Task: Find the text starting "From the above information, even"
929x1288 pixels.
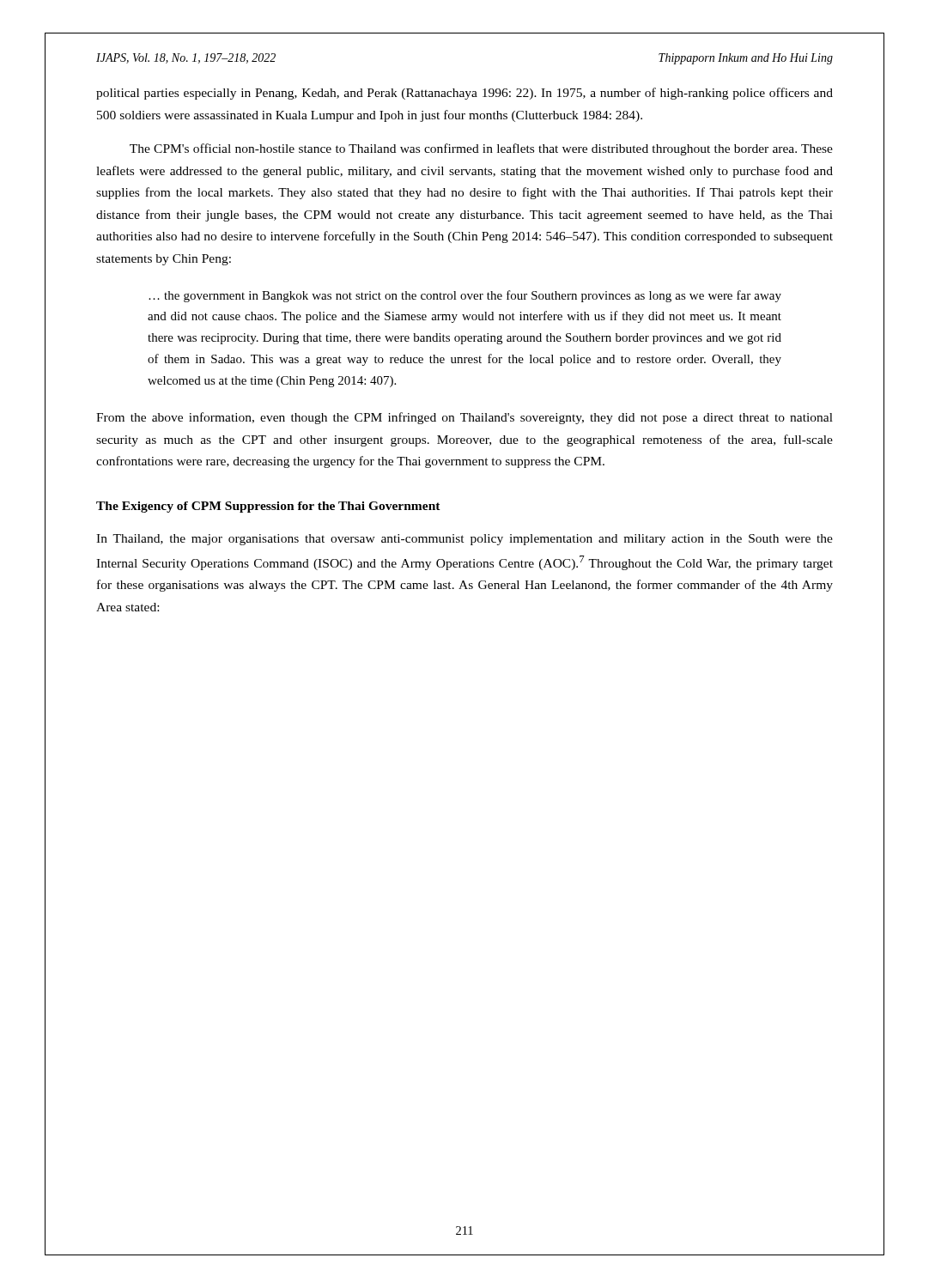Action: click(x=464, y=439)
